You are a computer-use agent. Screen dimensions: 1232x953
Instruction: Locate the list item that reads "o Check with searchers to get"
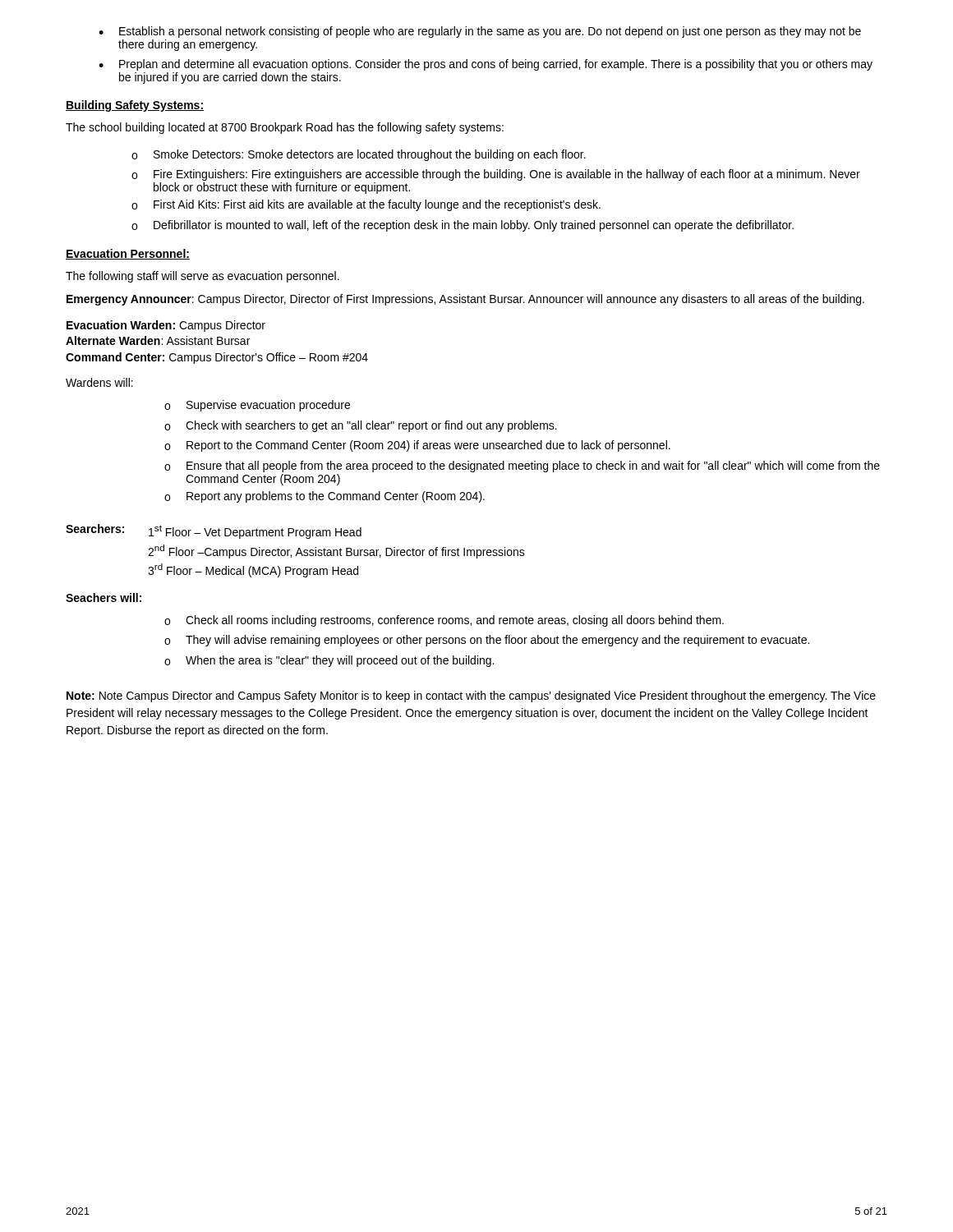361,427
